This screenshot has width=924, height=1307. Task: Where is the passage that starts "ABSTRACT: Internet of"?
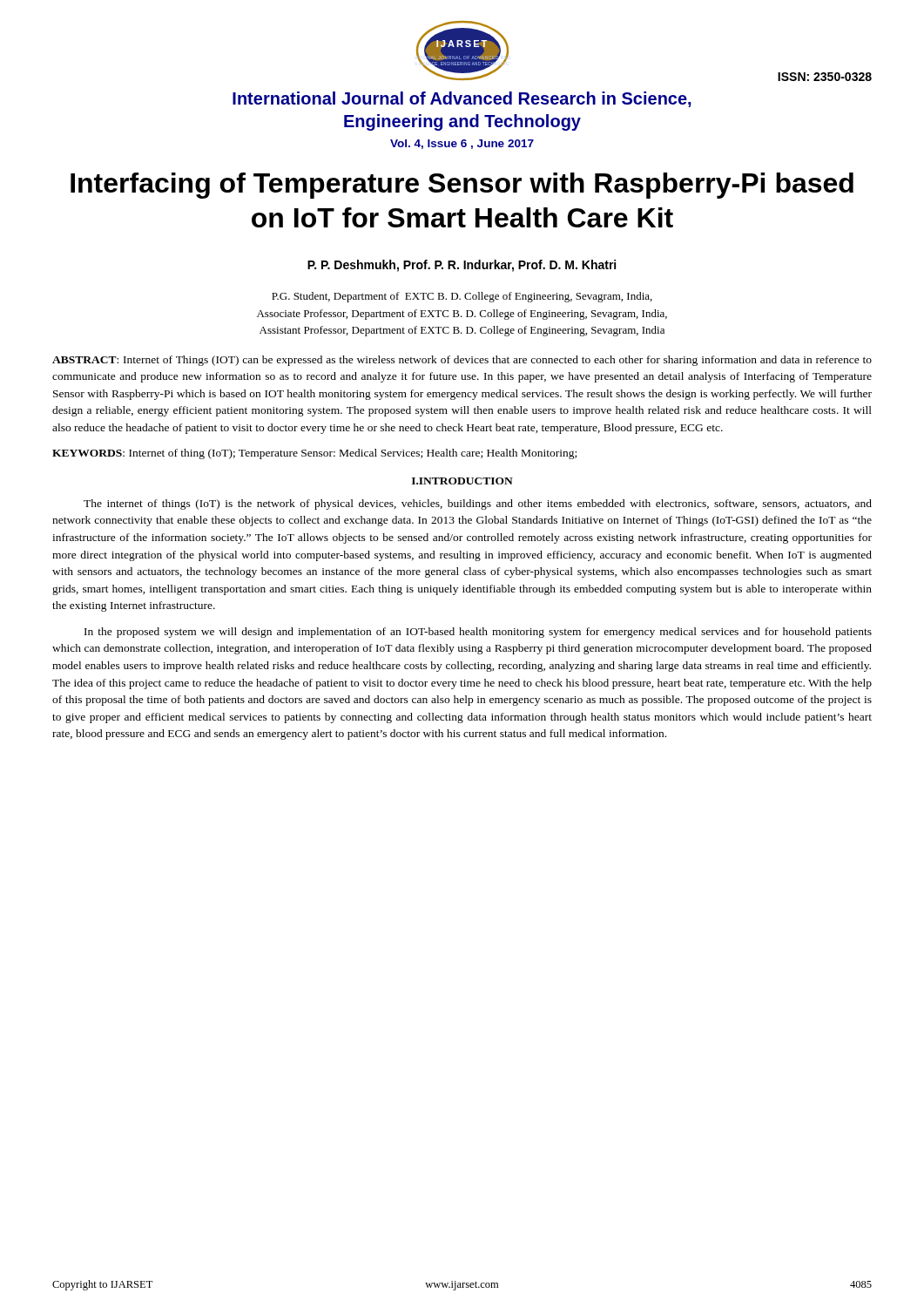click(x=462, y=393)
